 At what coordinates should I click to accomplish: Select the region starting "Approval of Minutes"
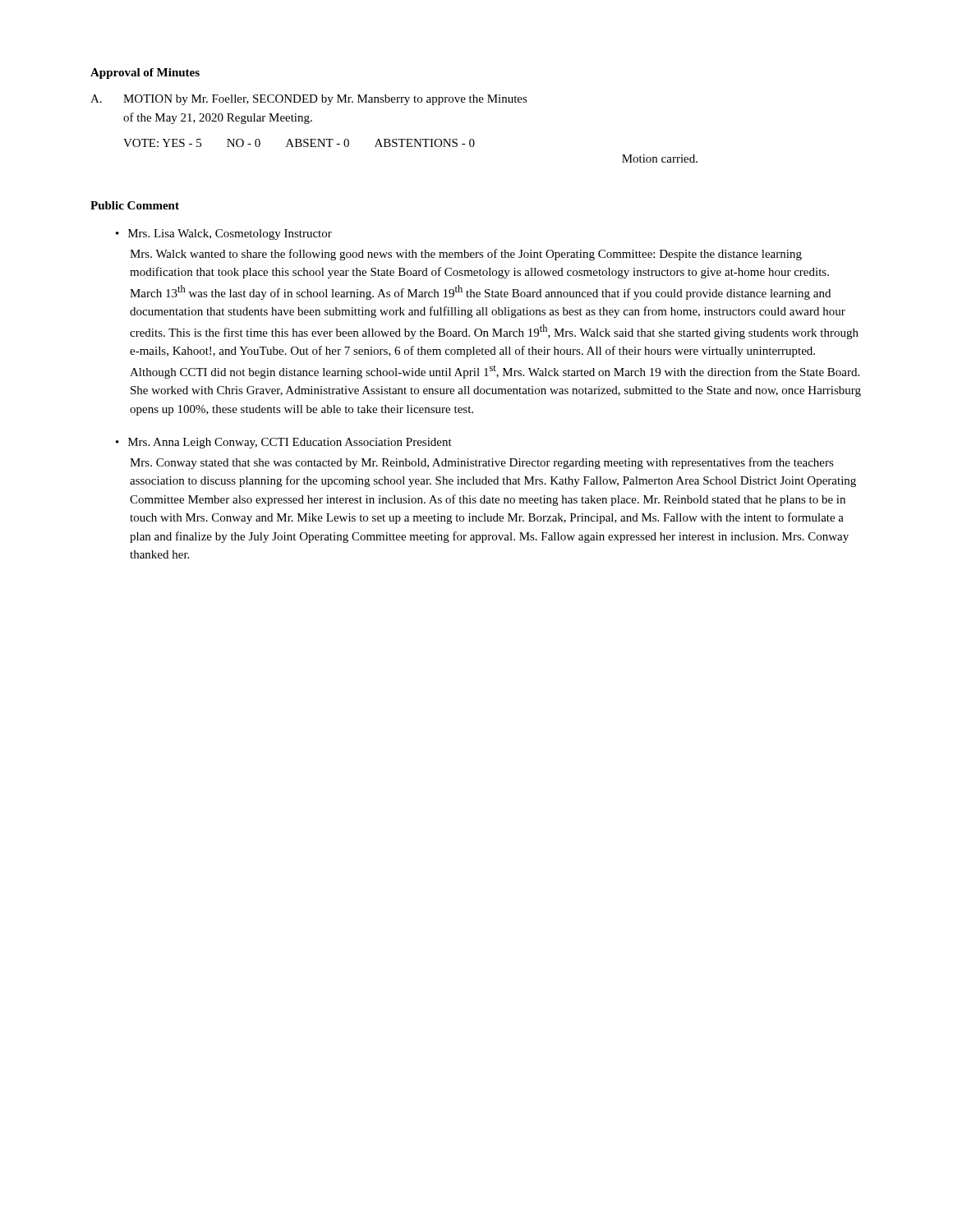pyautogui.click(x=145, y=72)
